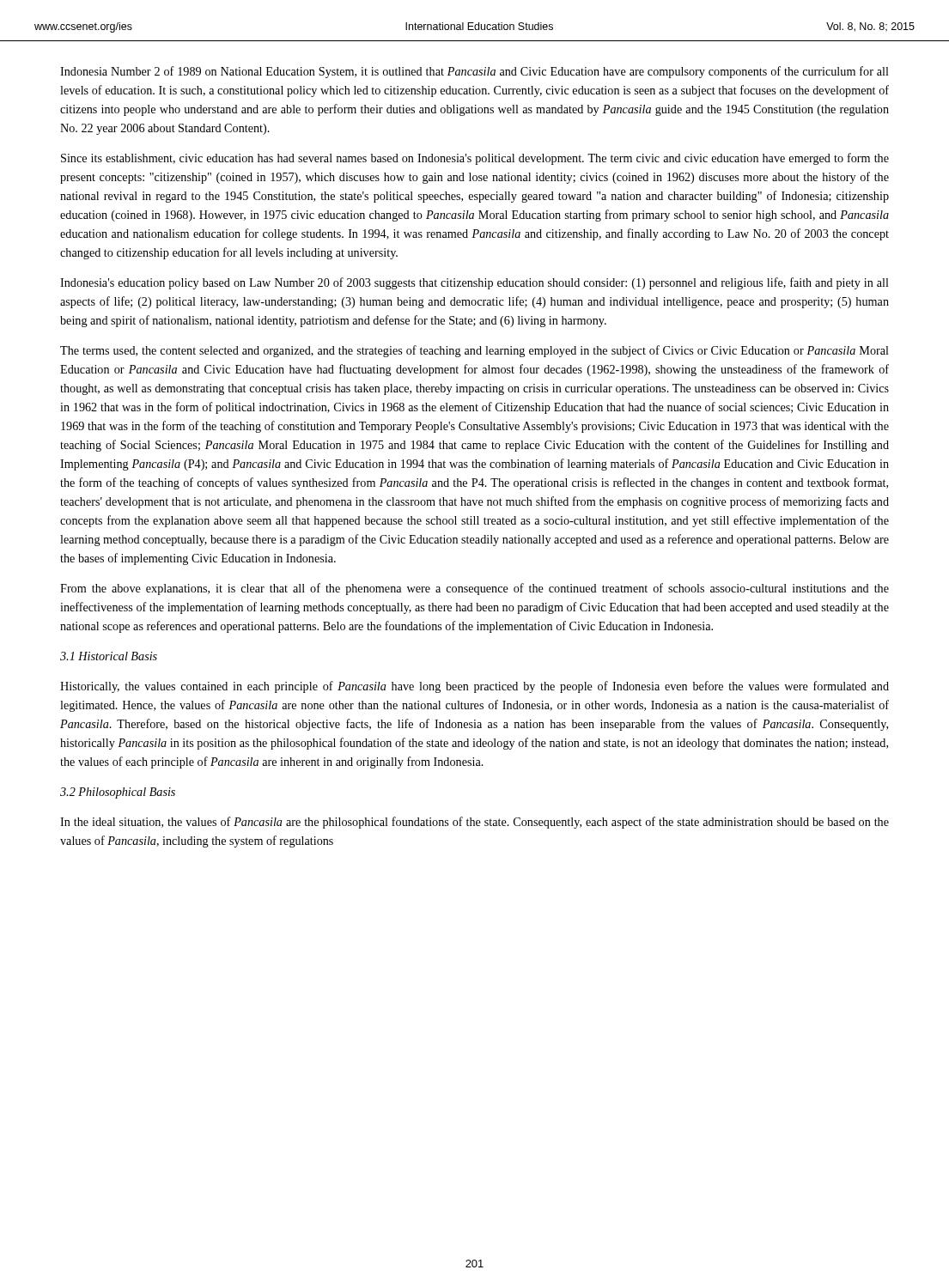Viewport: 949px width, 1288px height.
Task: Click on the text block that says "Indonesia Number 2"
Action: coord(474,100)
